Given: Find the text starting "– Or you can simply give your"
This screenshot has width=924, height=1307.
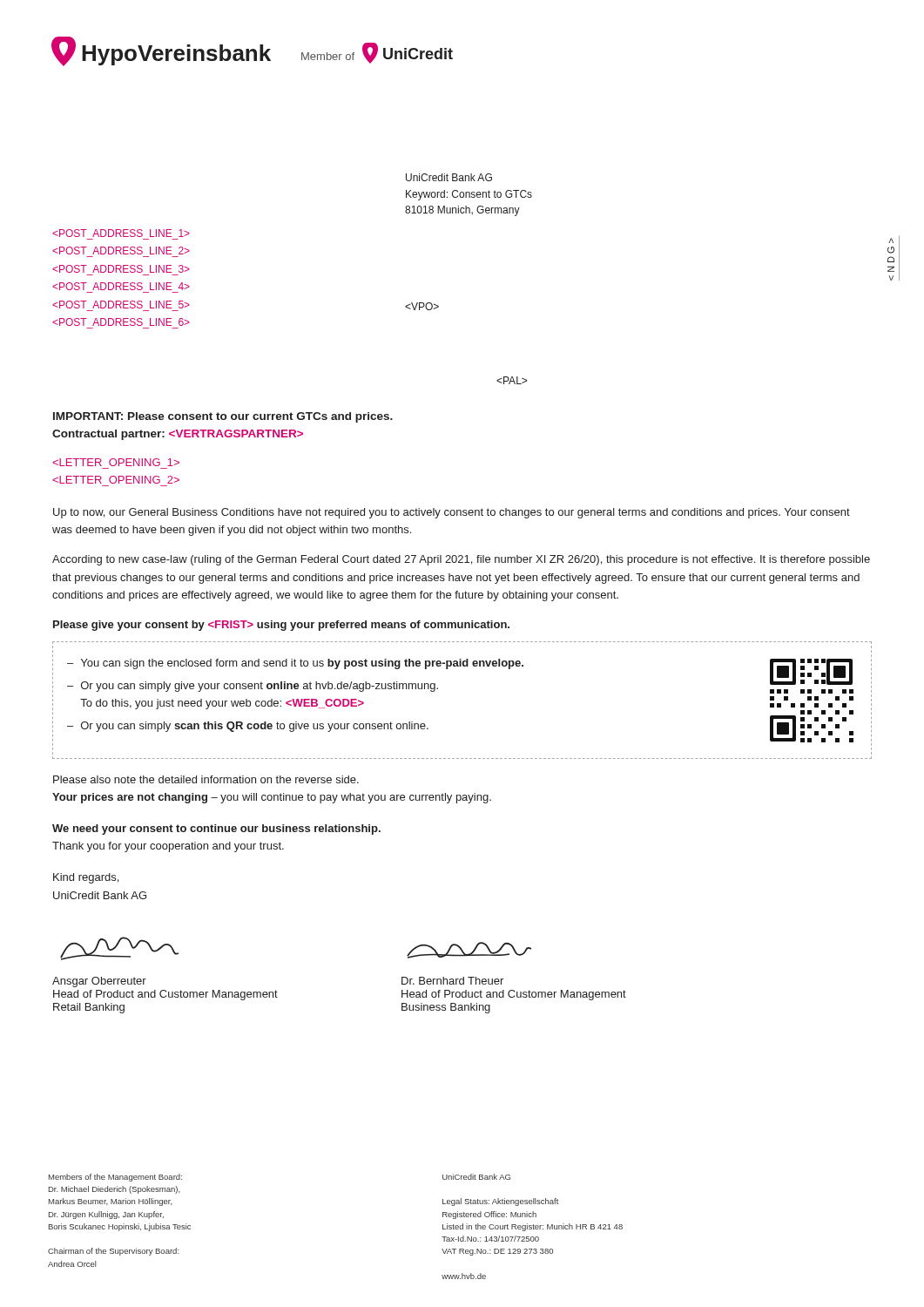Looking at the screenshot, I should [x=253, y=695].
